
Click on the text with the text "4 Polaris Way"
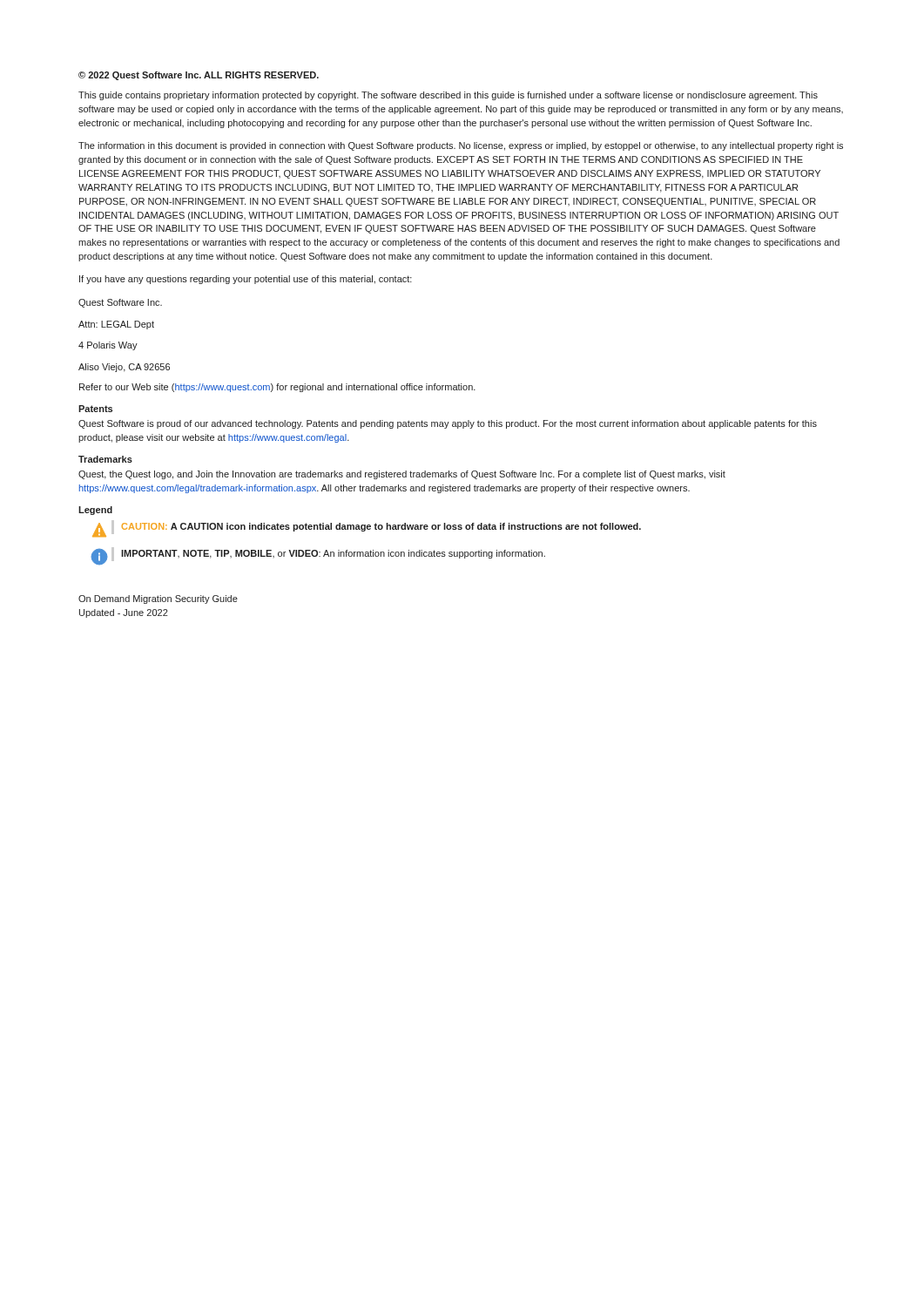click(108, 345)
